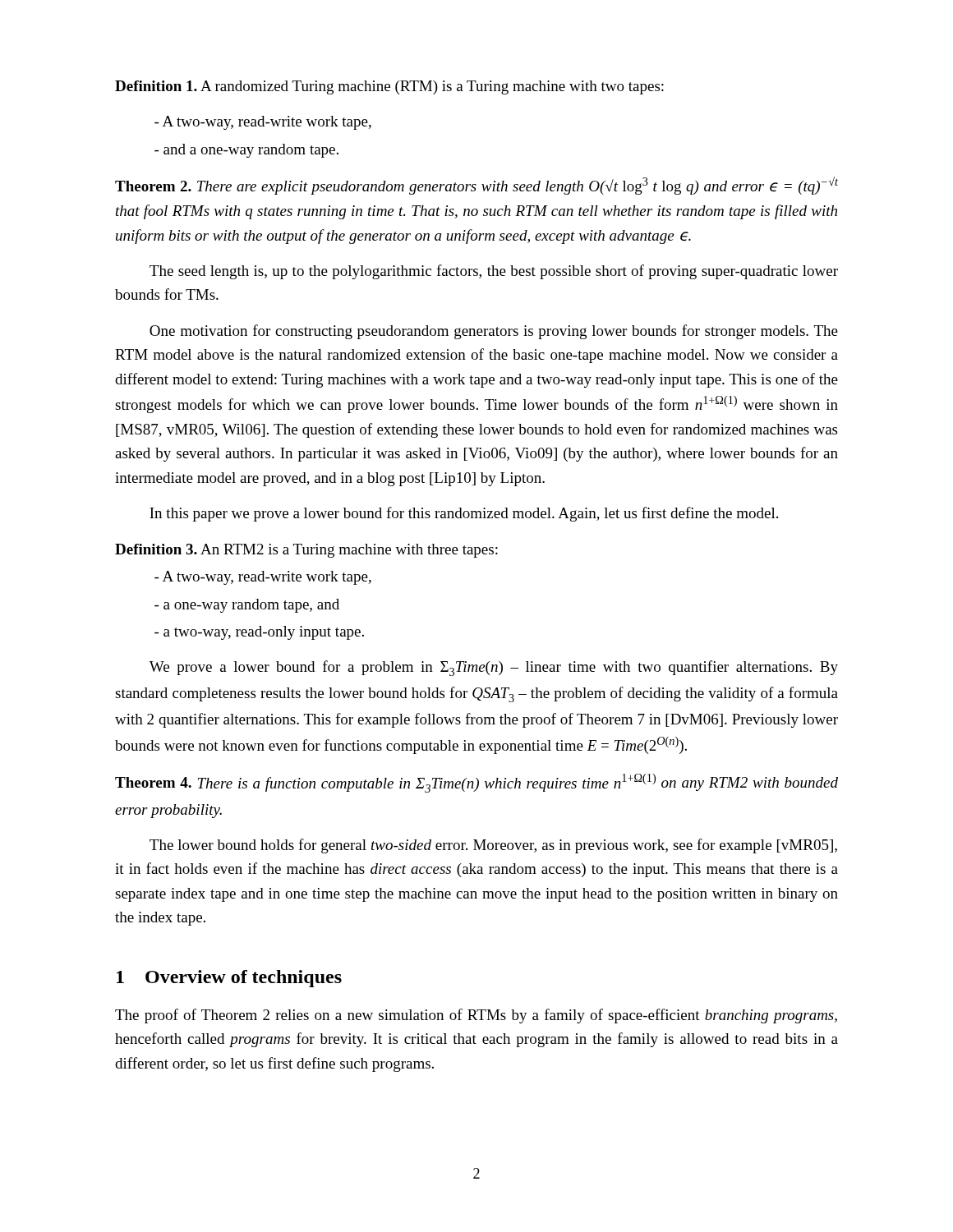Select the passage starting "Definition 3. An RTM2 is a"
Screen dimensions: 1232x953
(476, 549)
